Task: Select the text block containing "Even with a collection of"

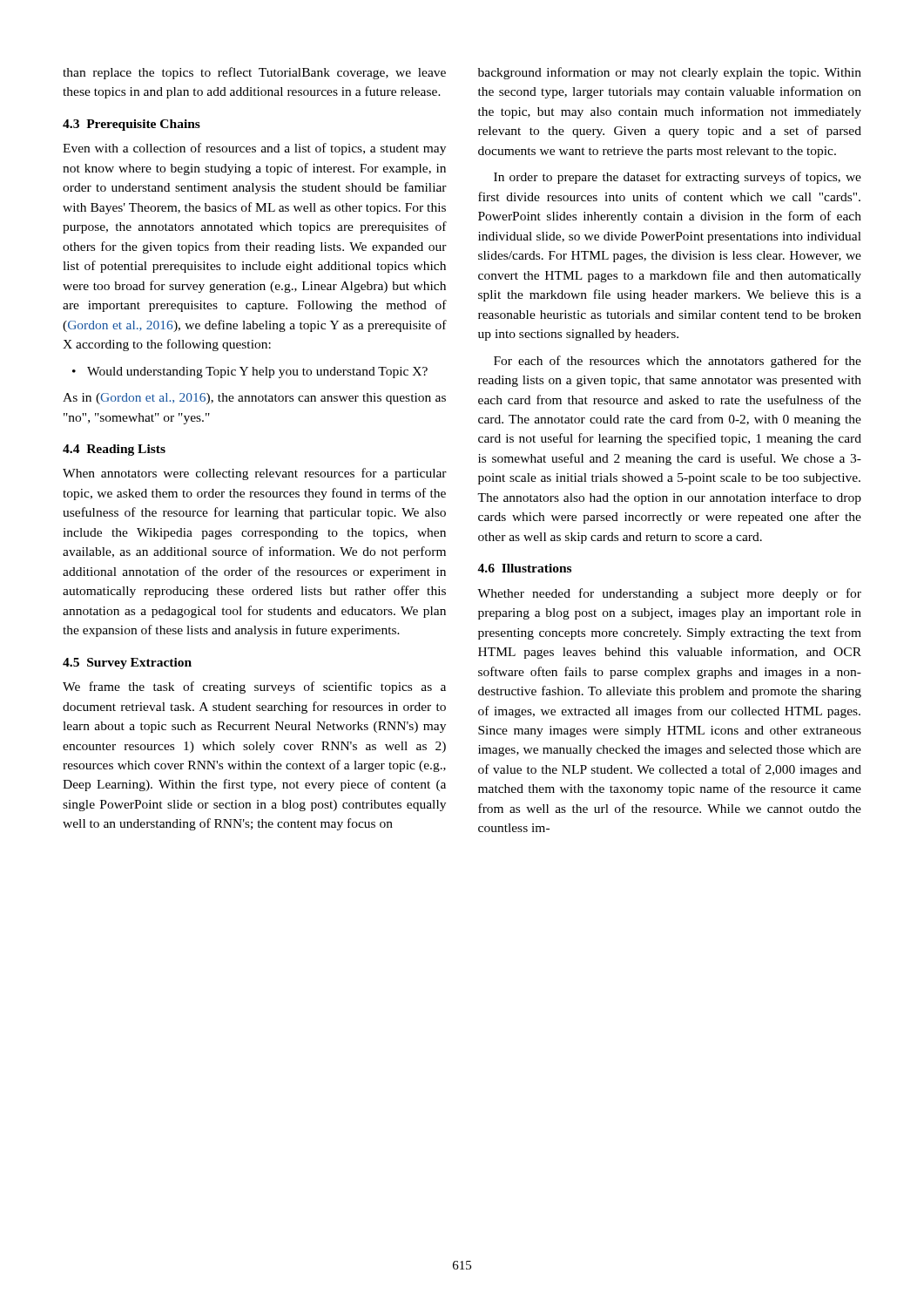Action: 255,247
